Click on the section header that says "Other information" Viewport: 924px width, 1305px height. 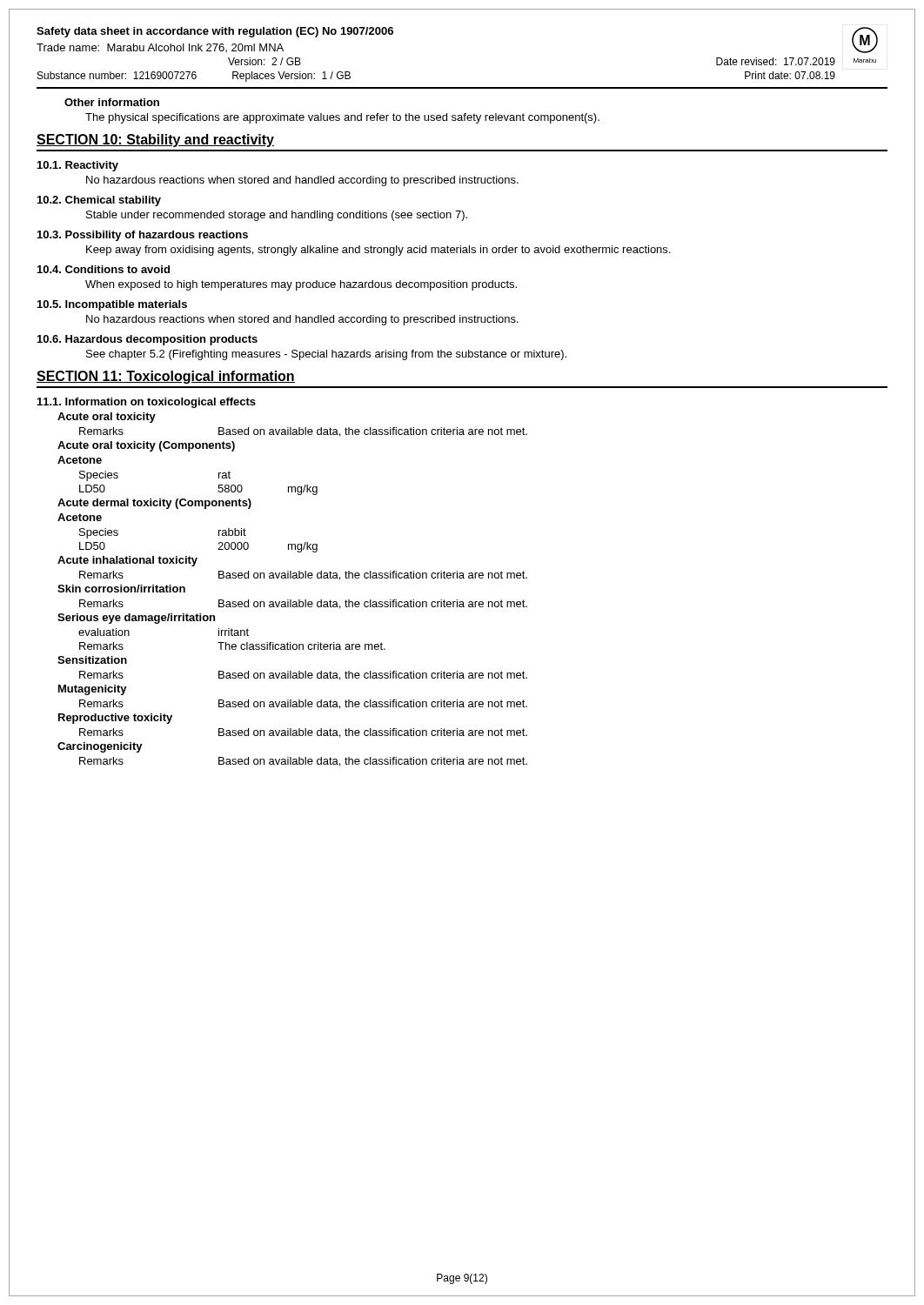pyautogui.click(x=476, y=102)
